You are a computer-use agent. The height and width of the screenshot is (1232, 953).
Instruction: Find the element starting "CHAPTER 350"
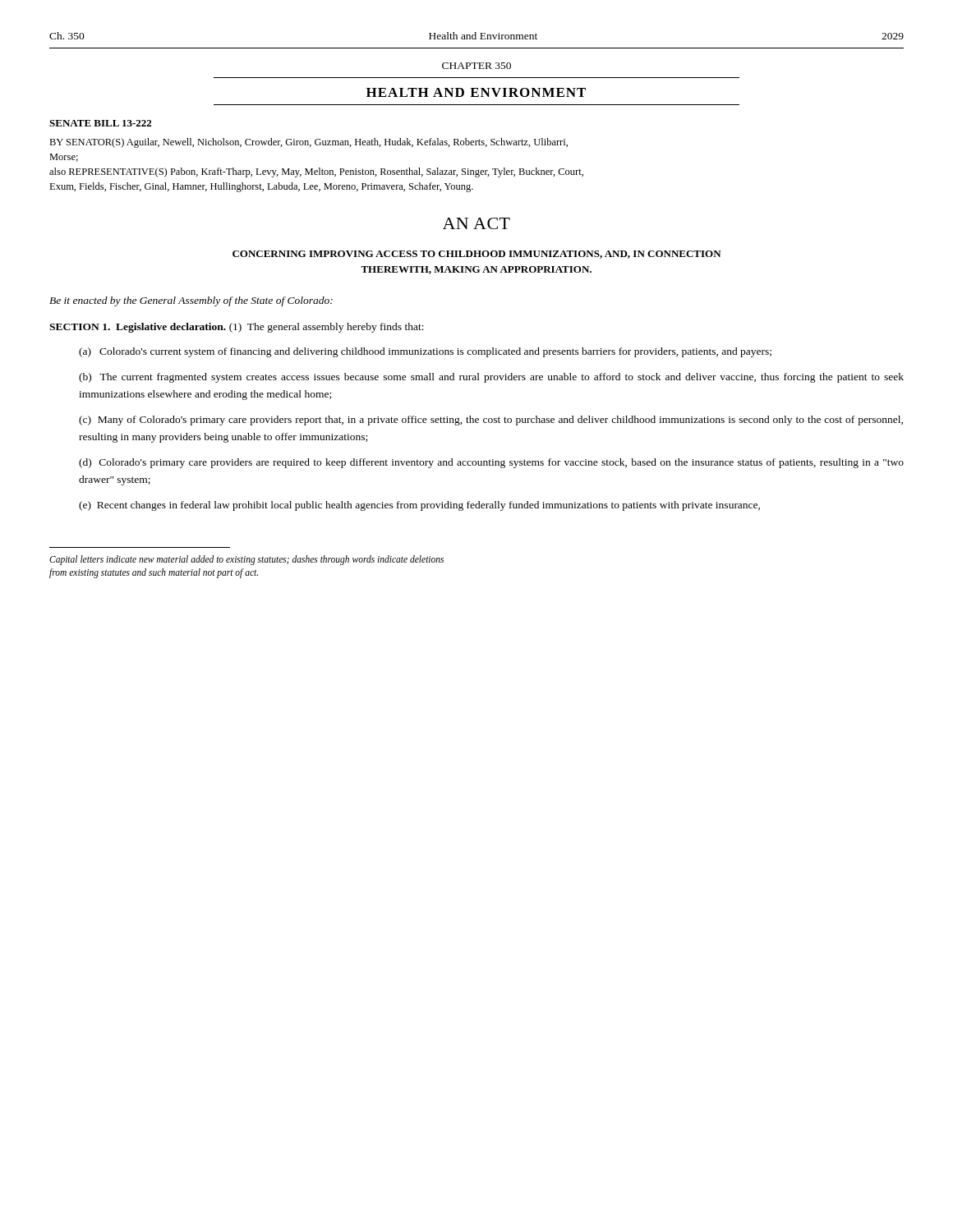(476, 65)
